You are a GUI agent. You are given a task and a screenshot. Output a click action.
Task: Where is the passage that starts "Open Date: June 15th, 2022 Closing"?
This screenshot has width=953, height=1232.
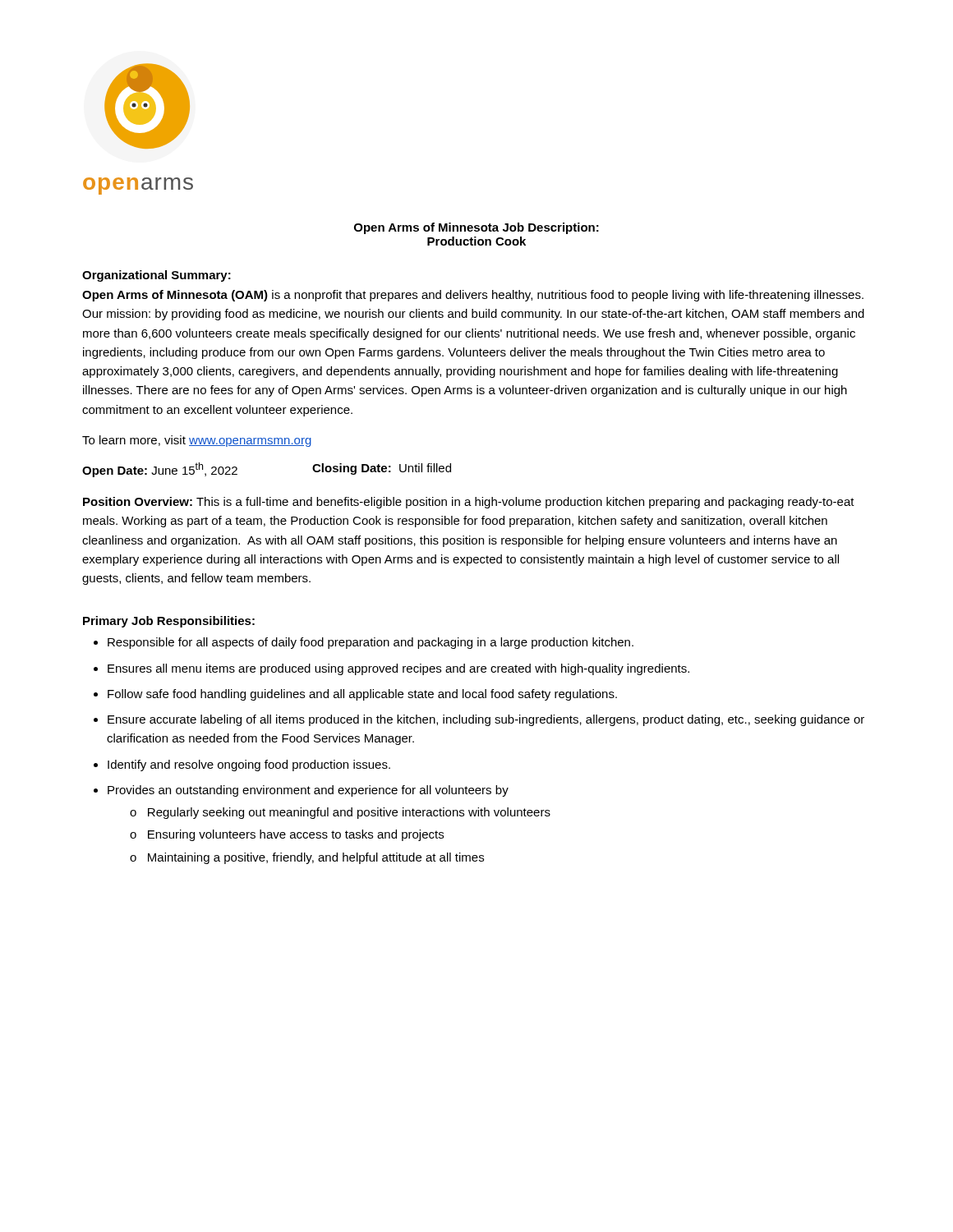pos(159,469)
